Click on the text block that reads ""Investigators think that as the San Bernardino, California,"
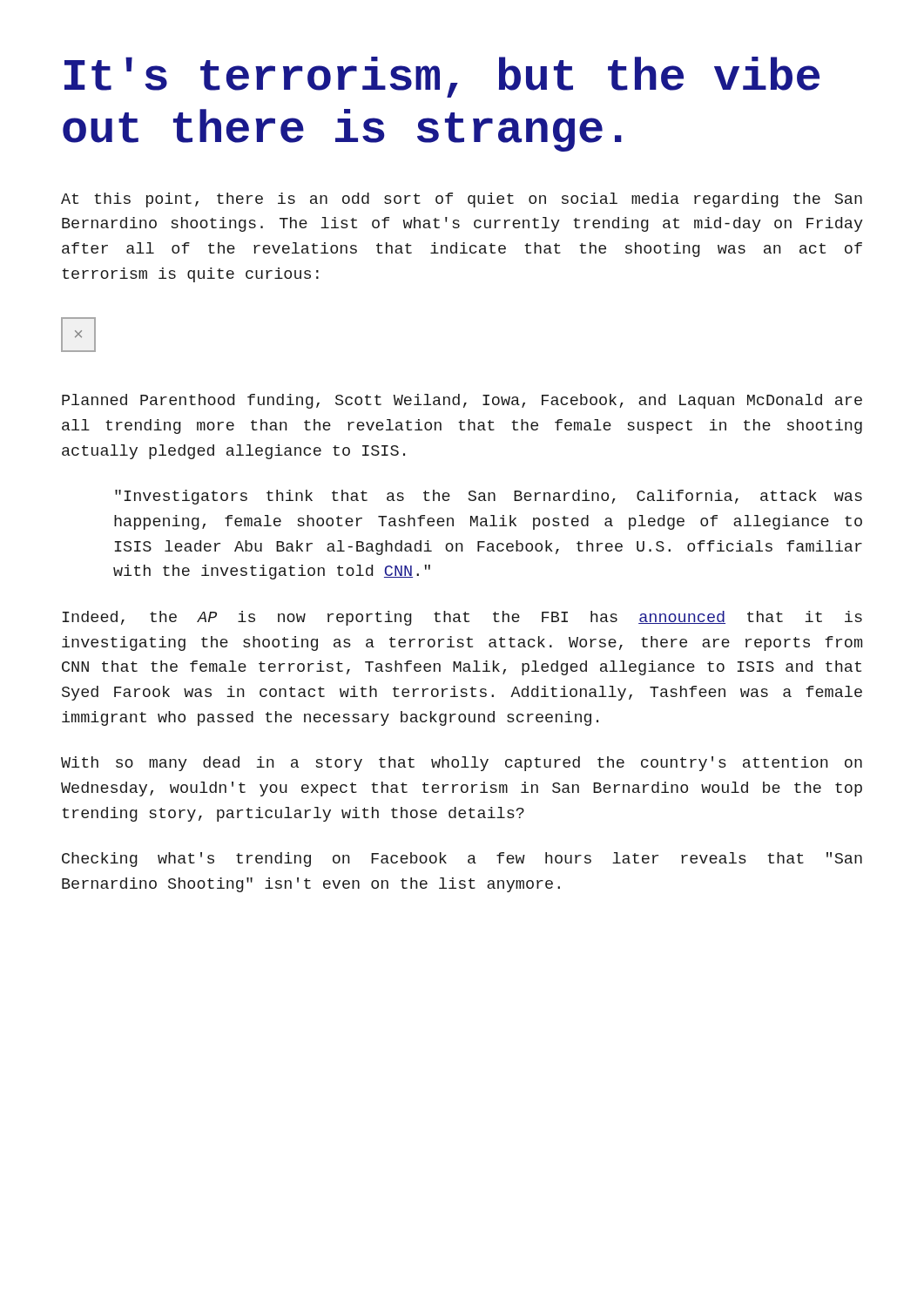The width and height of the screenshot is (924, 1307). pos(488,536)
